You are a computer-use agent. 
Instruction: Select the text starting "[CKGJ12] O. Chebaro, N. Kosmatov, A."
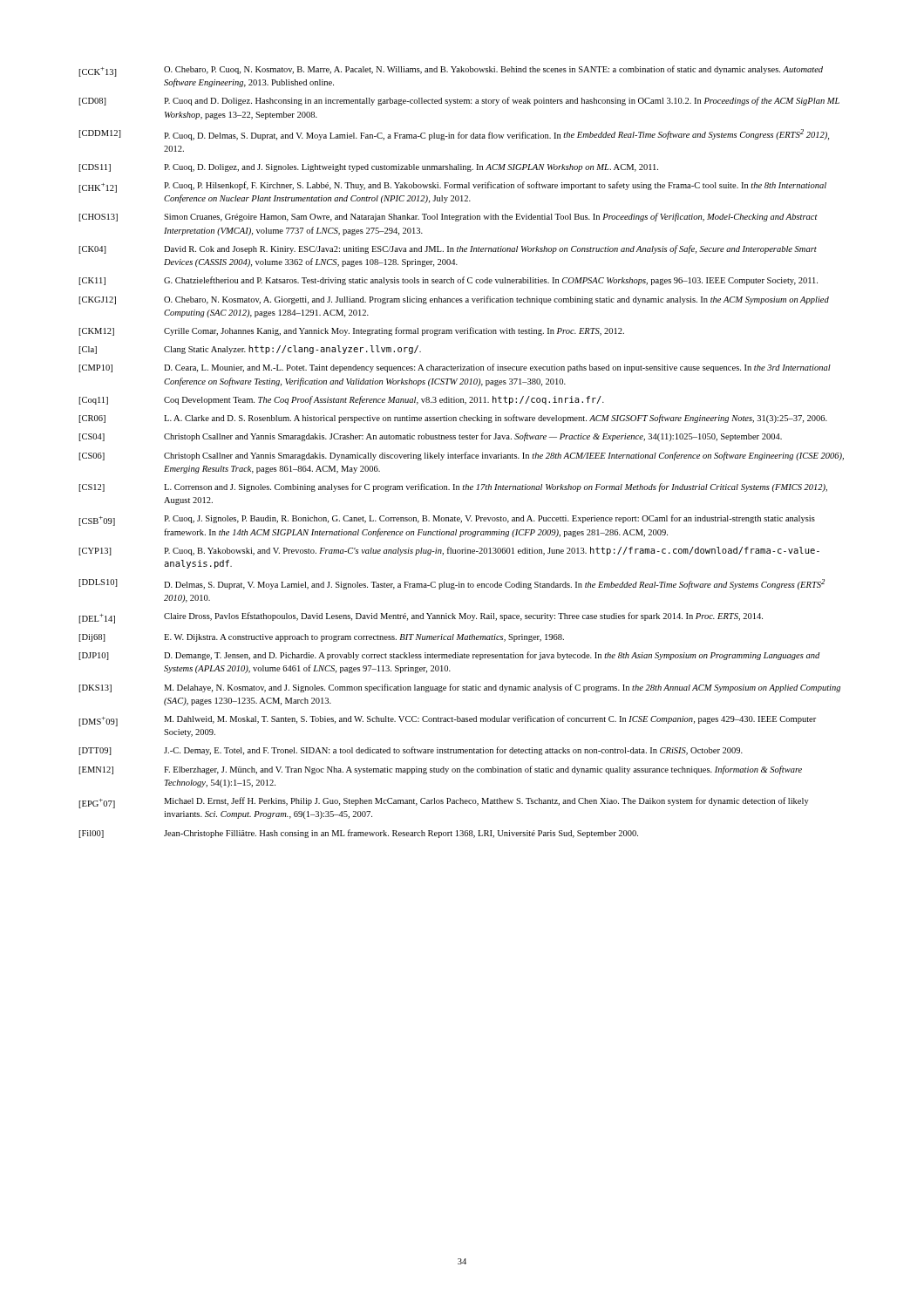point(462,306)
